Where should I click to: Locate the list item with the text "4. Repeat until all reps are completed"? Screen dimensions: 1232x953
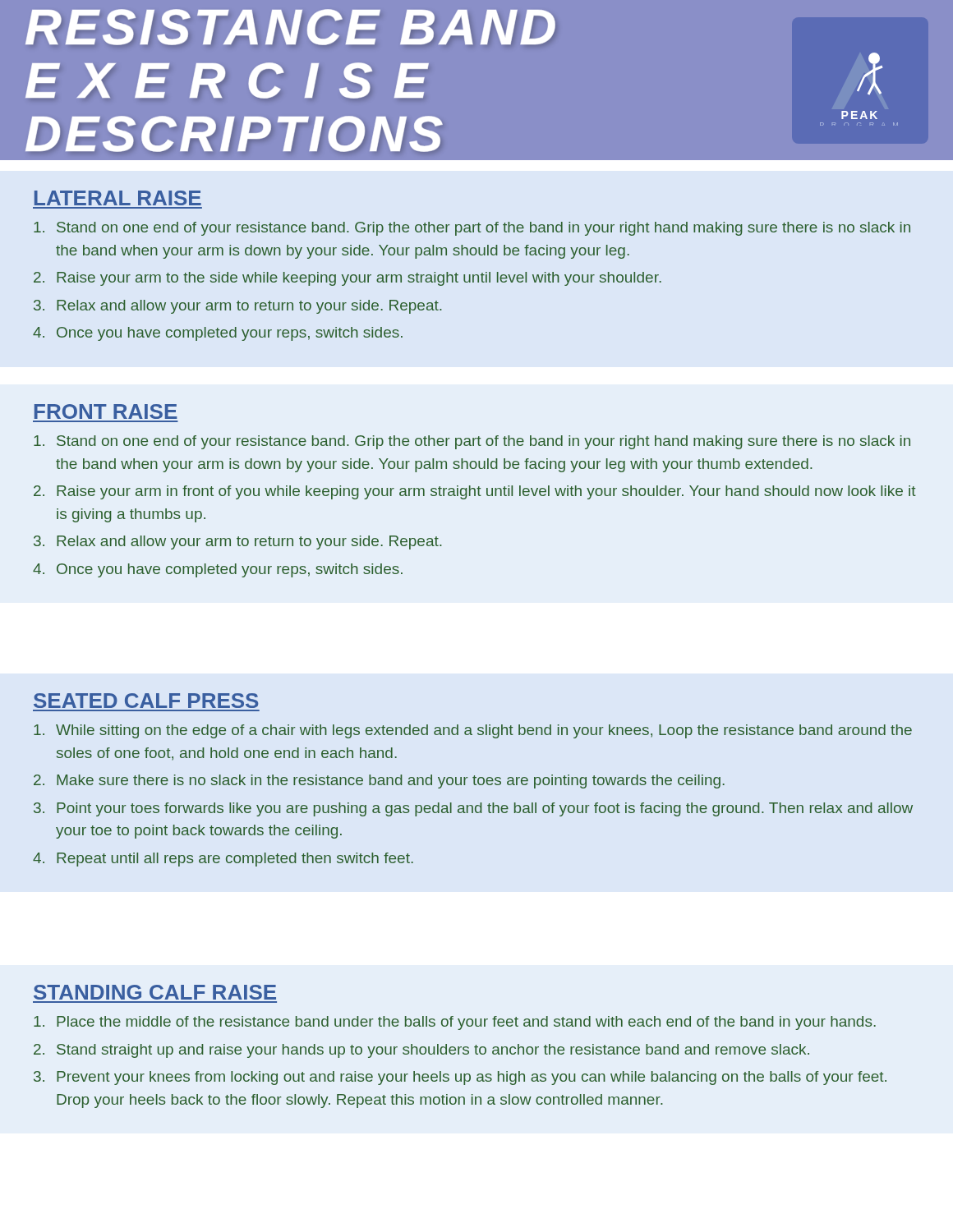click(223, 860)
